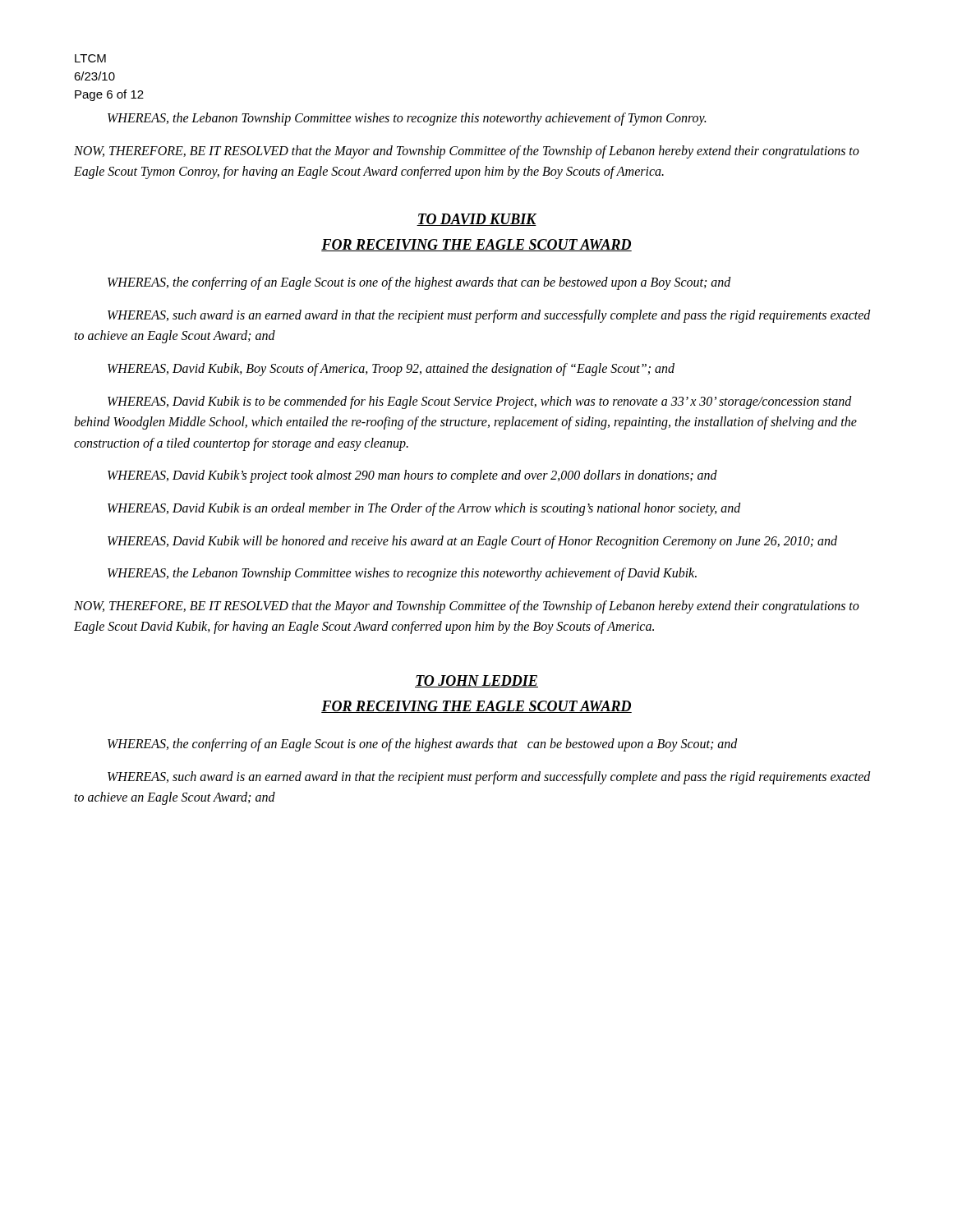
Task: Point to the text starting "WHEREAS, David Kubik’s"
Action: tap(412, 475)
